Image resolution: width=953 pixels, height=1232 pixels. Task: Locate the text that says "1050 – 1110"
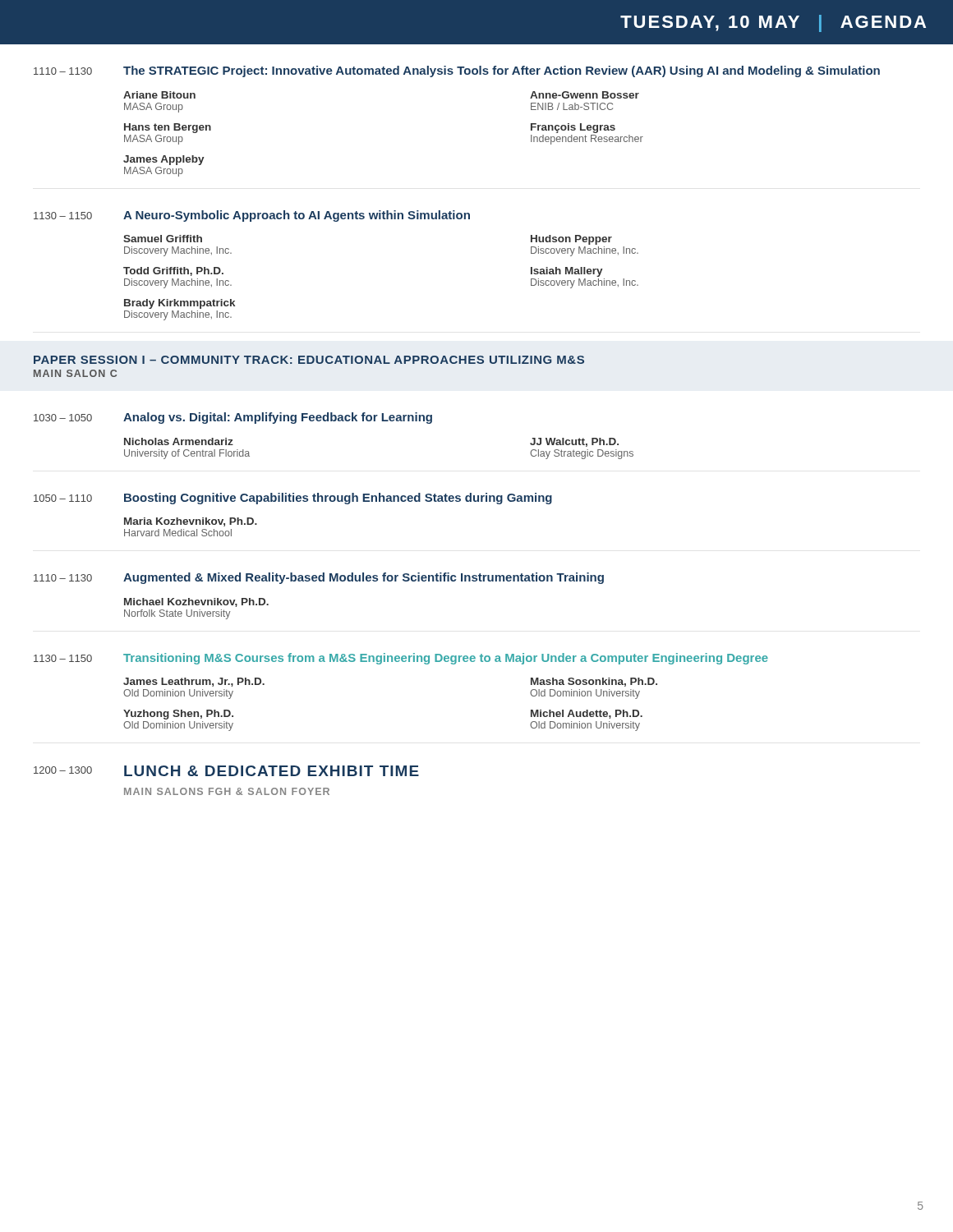pyautogui.click(x=63, y=498)
